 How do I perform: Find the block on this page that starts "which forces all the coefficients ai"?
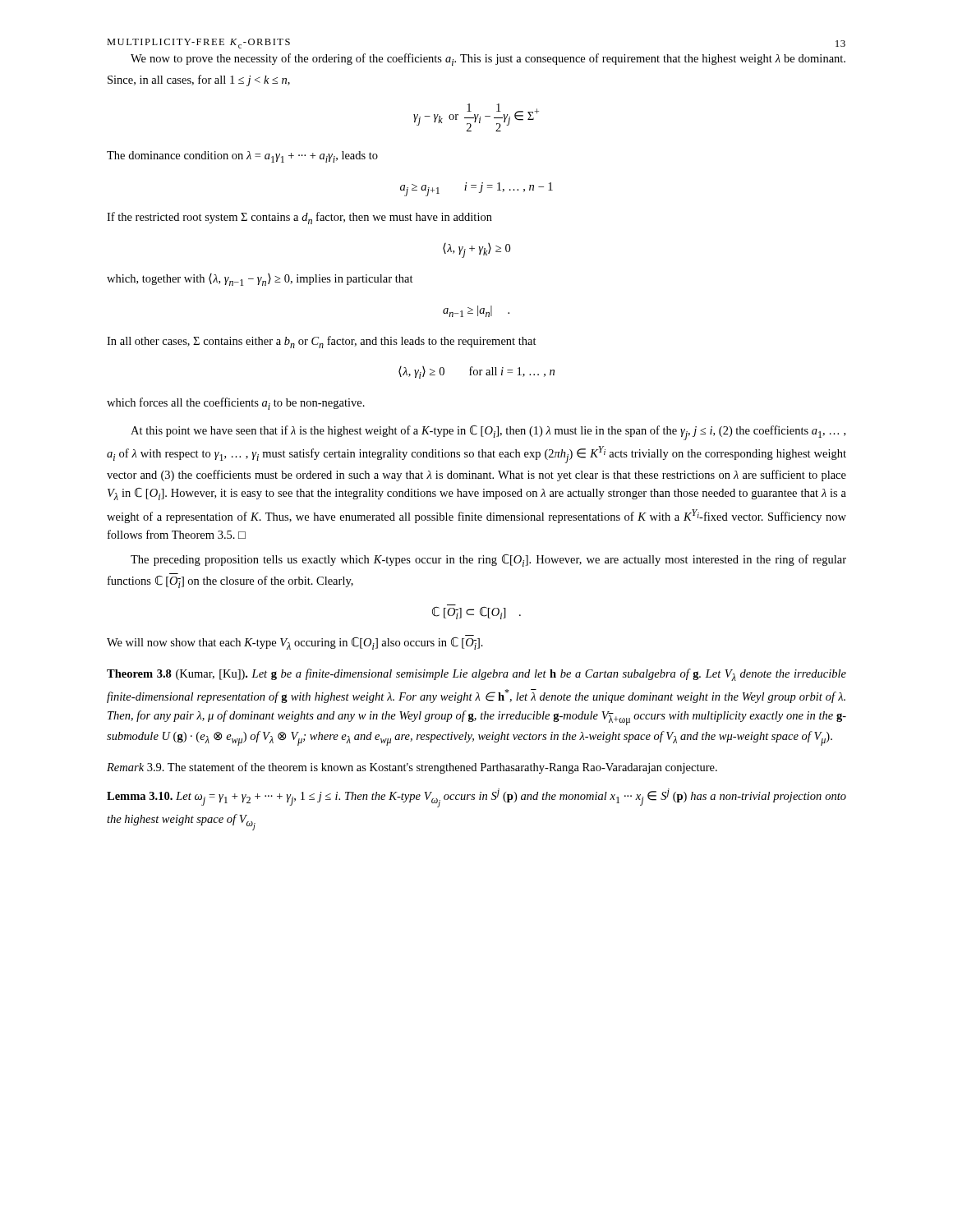point(236,404)
